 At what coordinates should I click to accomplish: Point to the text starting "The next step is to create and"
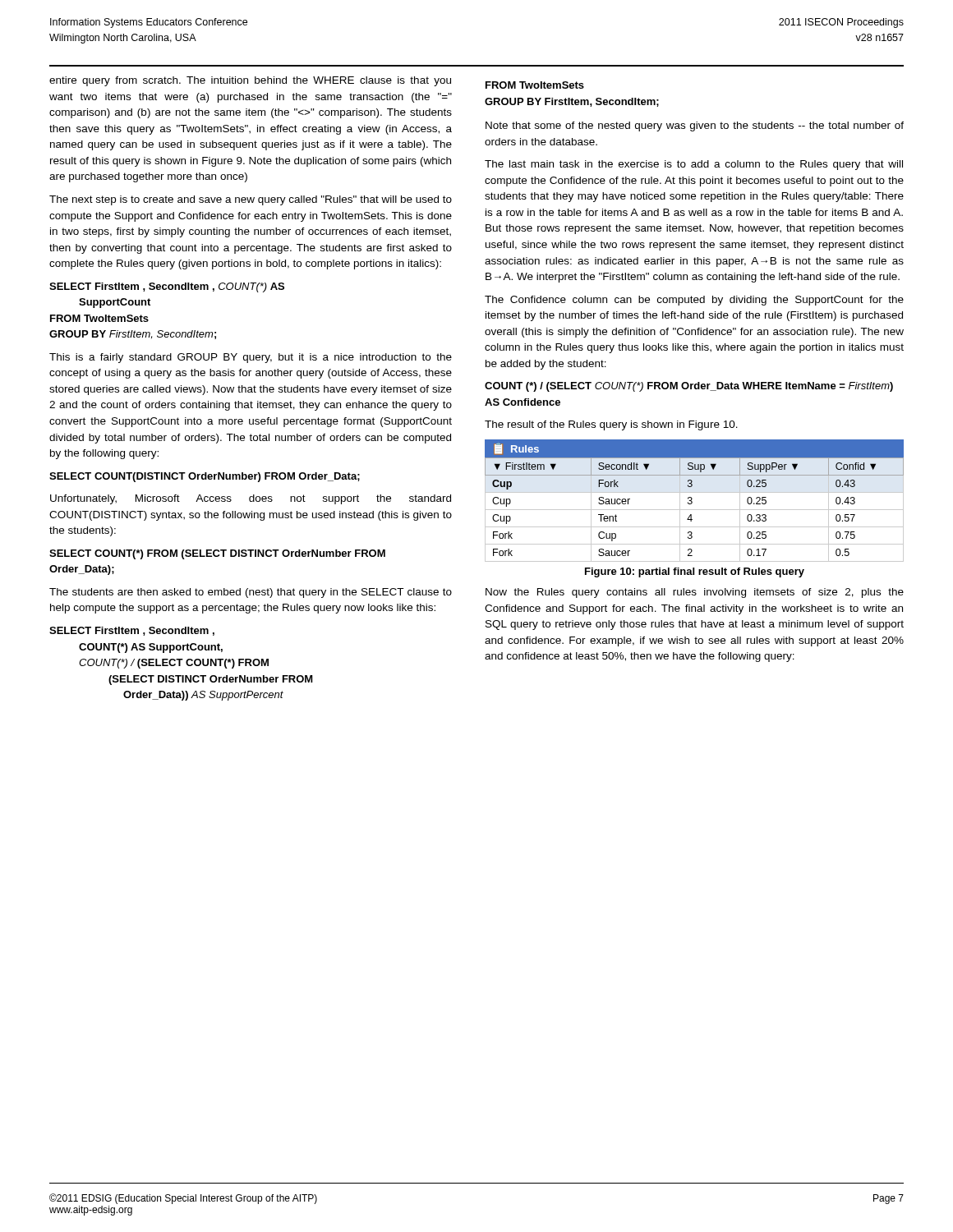(251, 231)
